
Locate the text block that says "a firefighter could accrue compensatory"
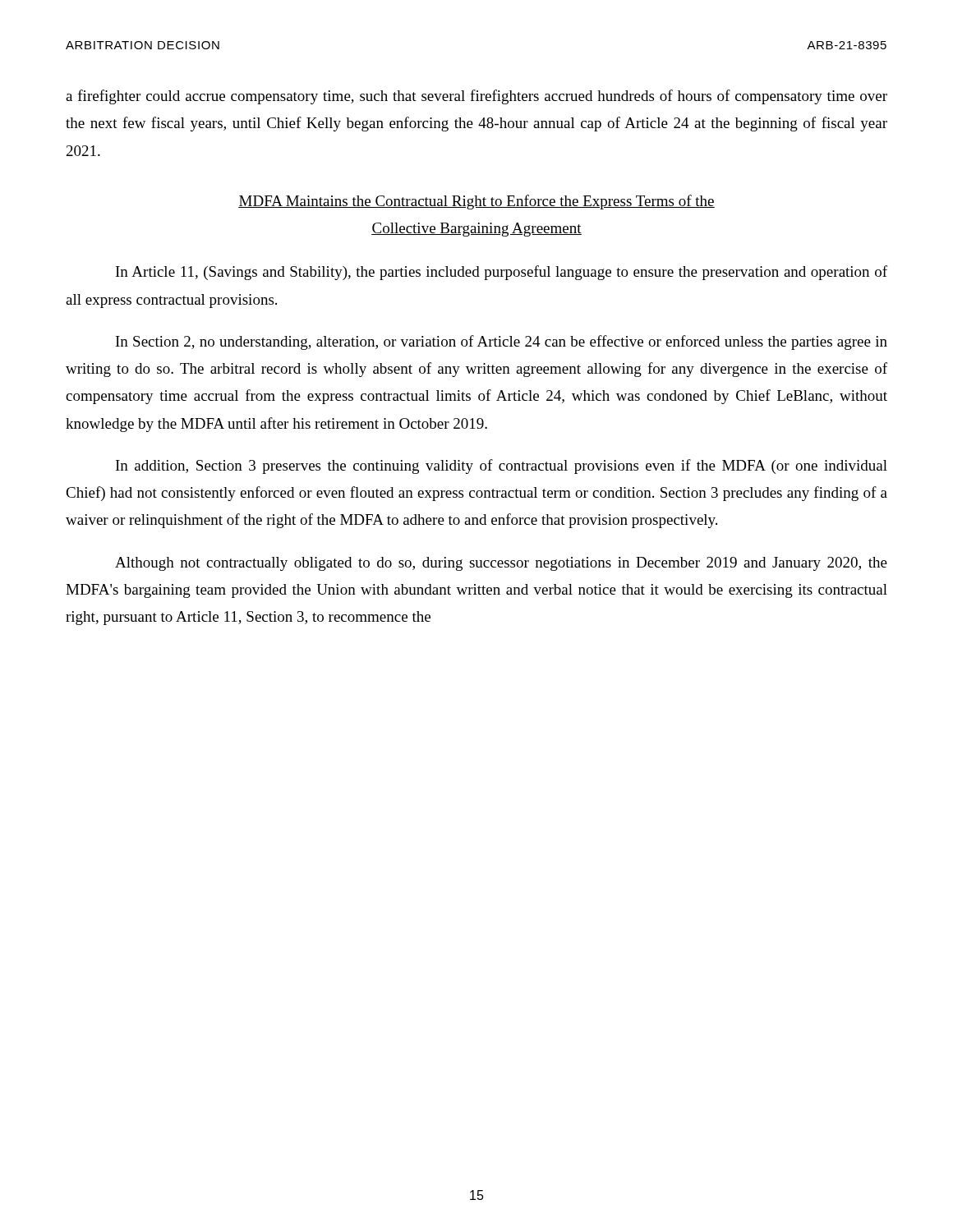pyautogui.click(x=476, y=123)
